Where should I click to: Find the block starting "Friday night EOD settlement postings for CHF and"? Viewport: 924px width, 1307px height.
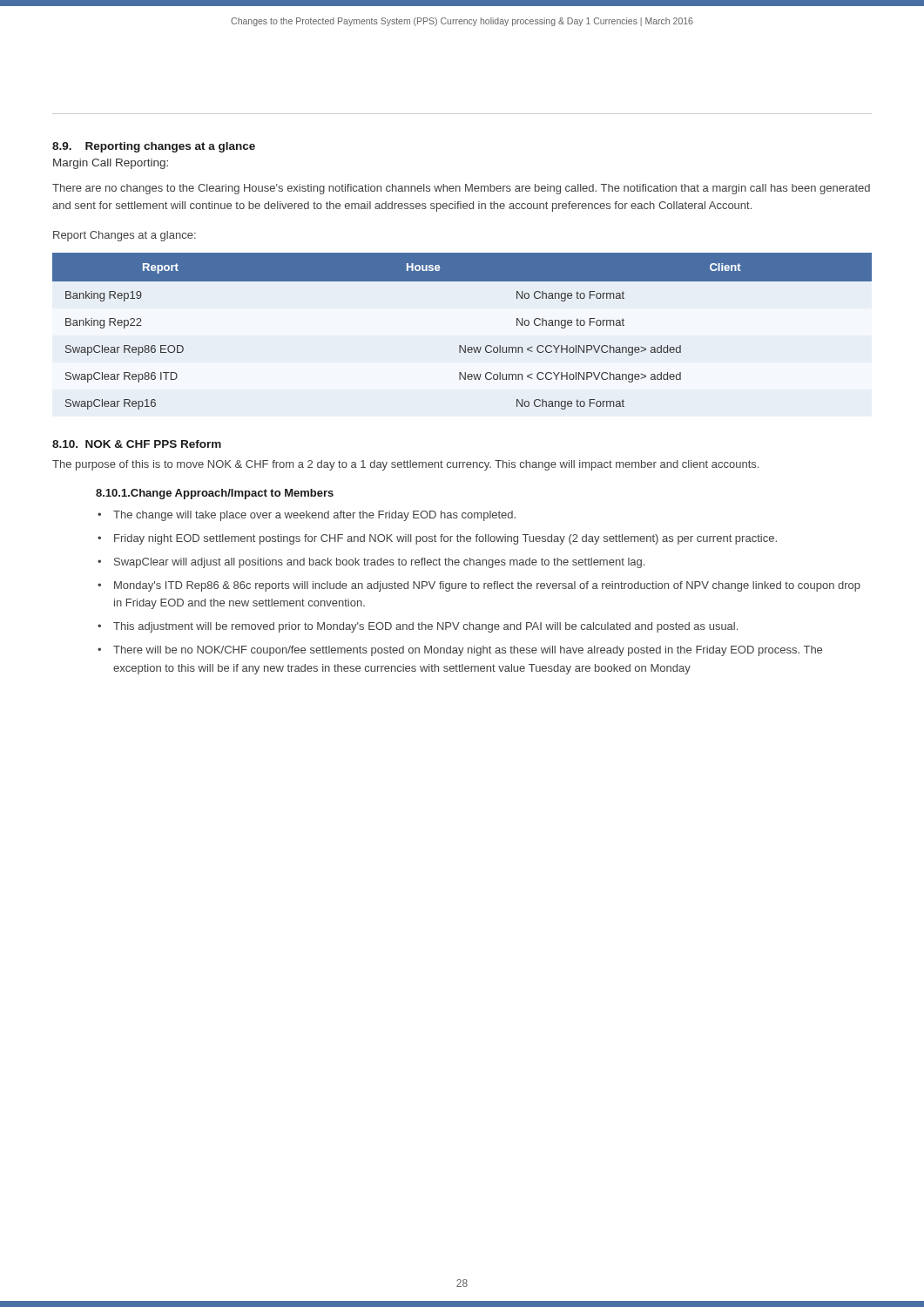[x=445, y=538]
